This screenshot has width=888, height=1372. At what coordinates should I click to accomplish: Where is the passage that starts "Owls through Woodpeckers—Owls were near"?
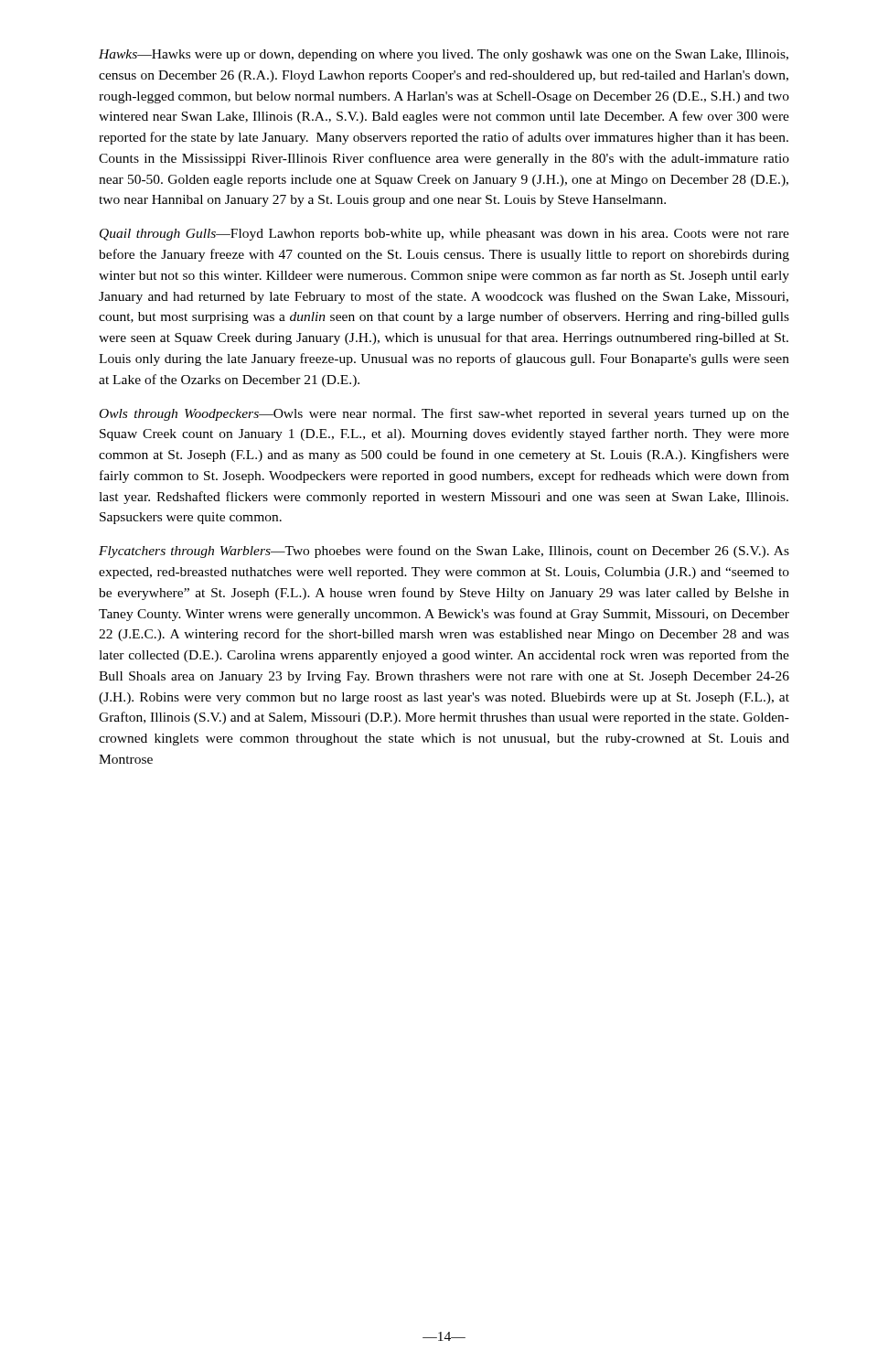[x=444, y=465]
